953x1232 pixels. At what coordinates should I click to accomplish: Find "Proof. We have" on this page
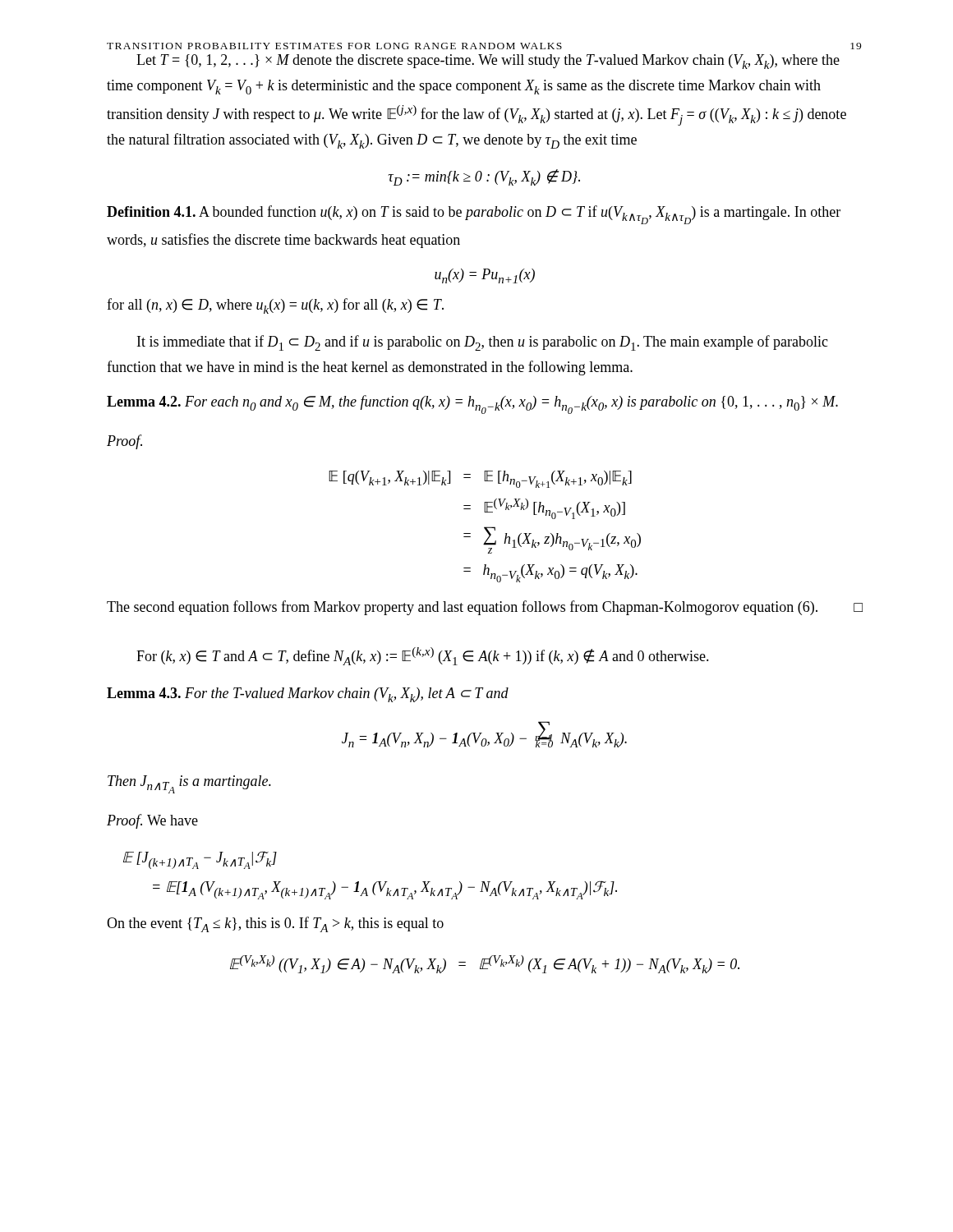[x=152, y=821]
